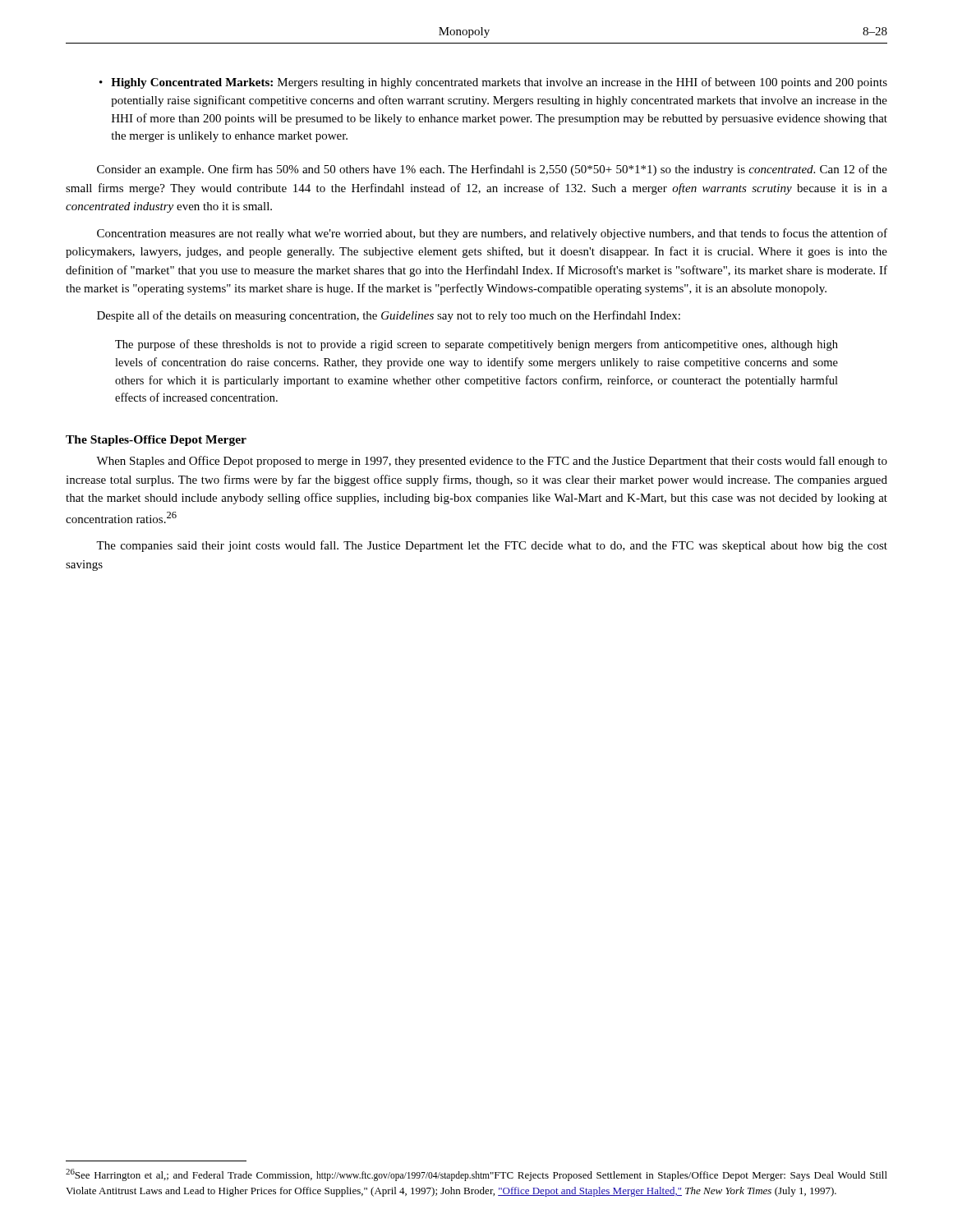The image size is (953, 1232).
Task: Select a section header
Action: 156,439
